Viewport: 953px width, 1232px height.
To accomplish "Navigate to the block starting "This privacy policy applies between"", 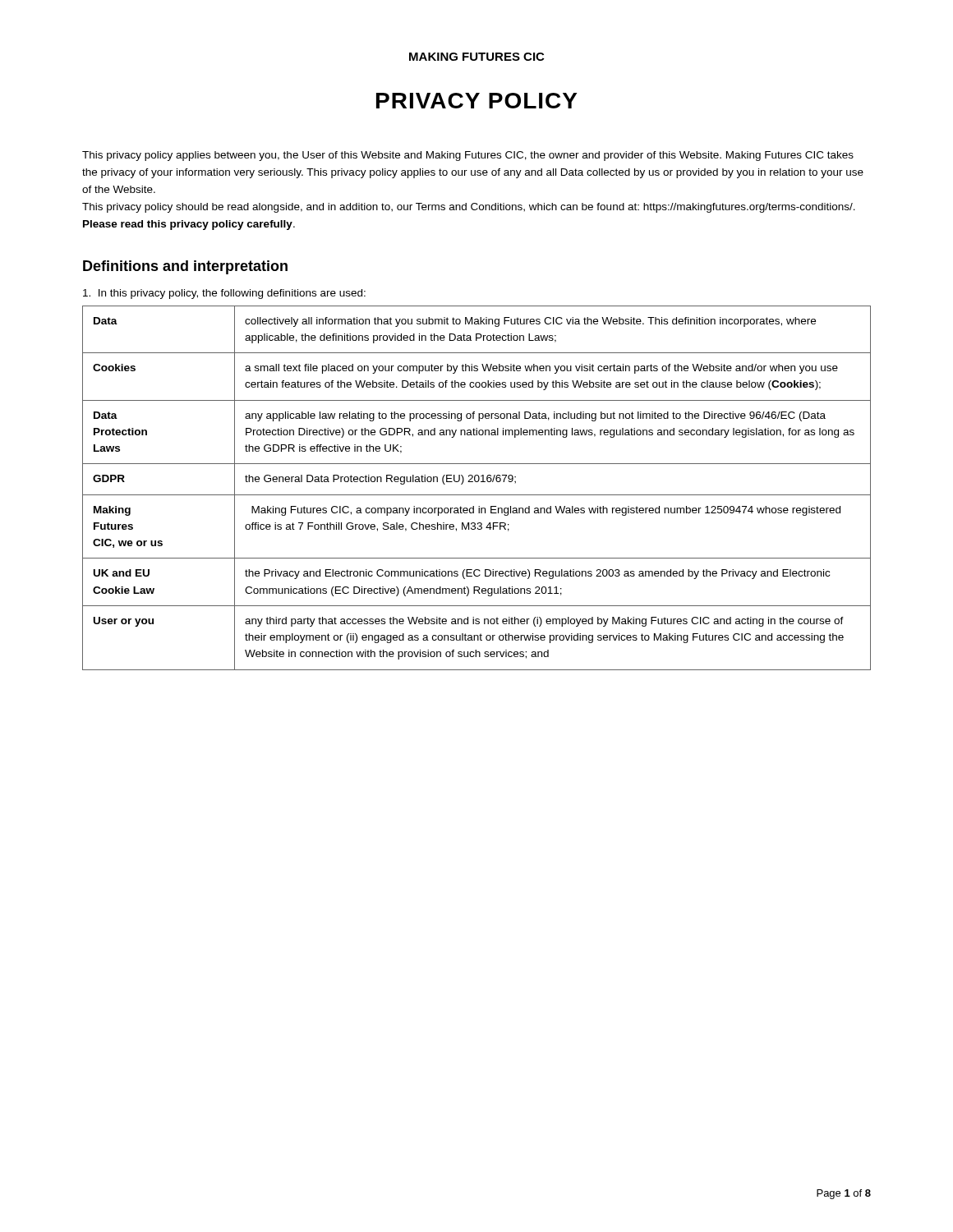I will (x=468, y=156).
